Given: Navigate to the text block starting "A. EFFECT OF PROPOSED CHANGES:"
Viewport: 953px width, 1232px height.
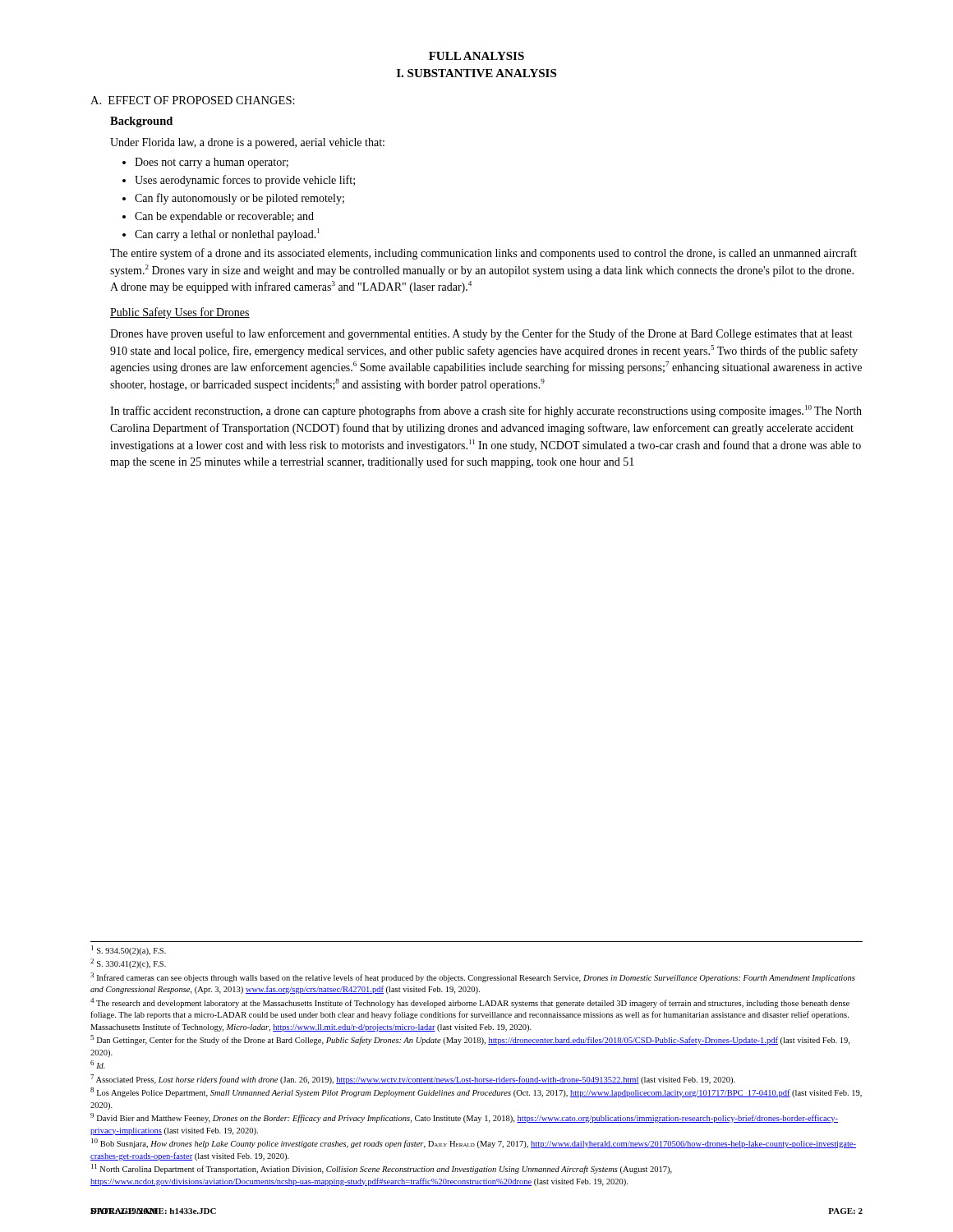Looking at the screenshot, I should (x=193, y=100).
